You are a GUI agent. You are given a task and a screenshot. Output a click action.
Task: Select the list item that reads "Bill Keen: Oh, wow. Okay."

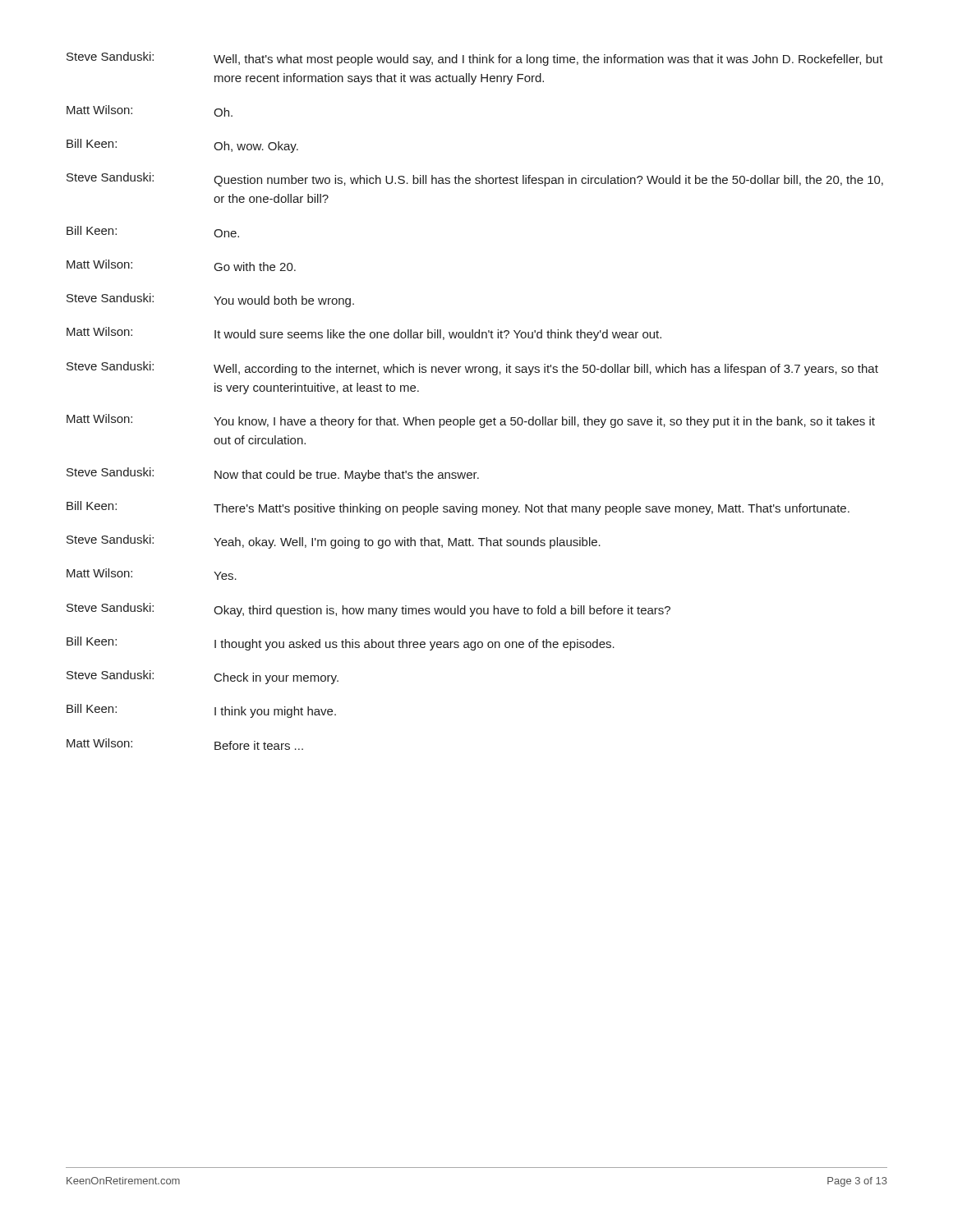pyautogui.click(x=90, y=145)
